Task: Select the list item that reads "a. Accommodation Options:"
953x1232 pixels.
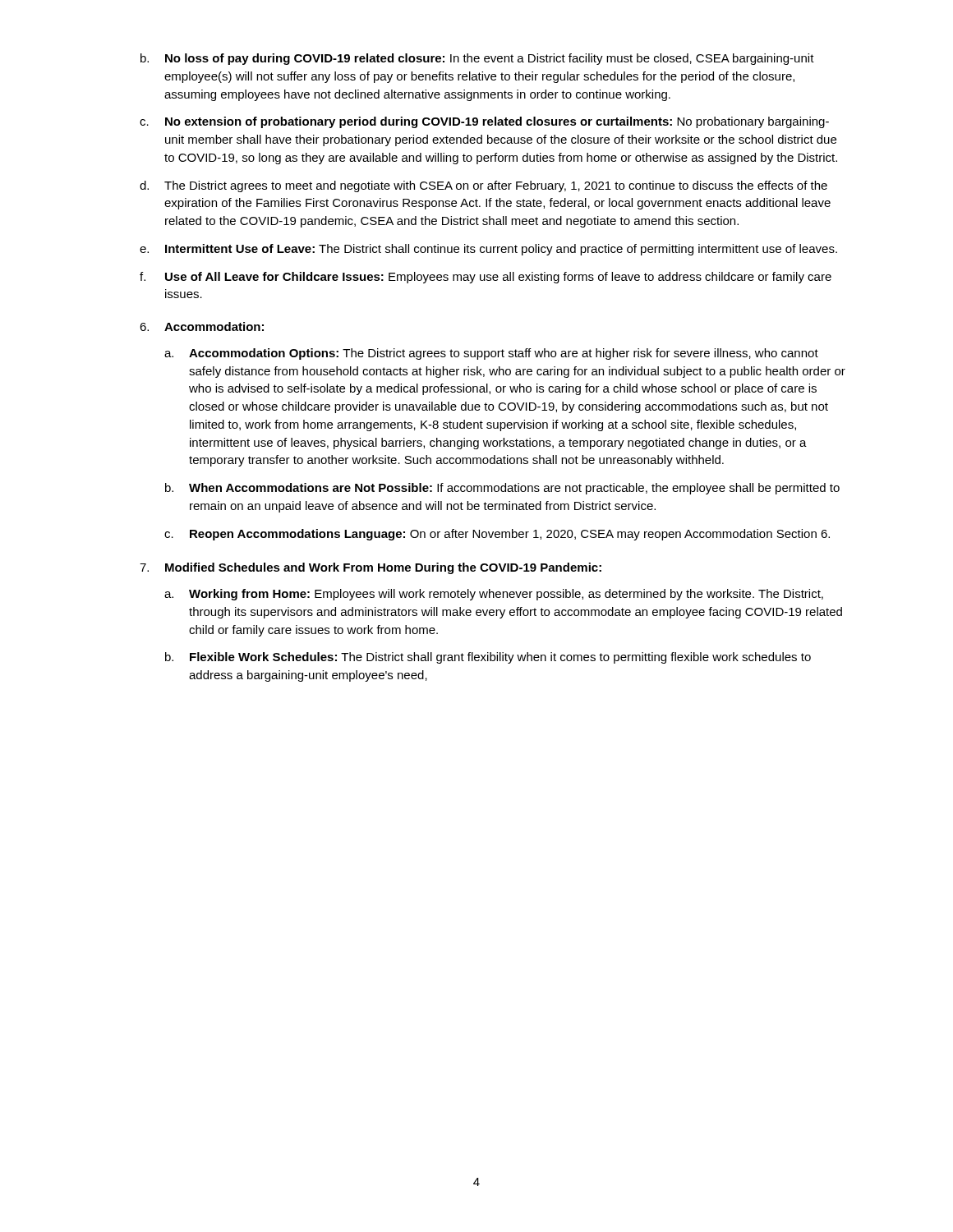Action: click(x=505, y=406)
